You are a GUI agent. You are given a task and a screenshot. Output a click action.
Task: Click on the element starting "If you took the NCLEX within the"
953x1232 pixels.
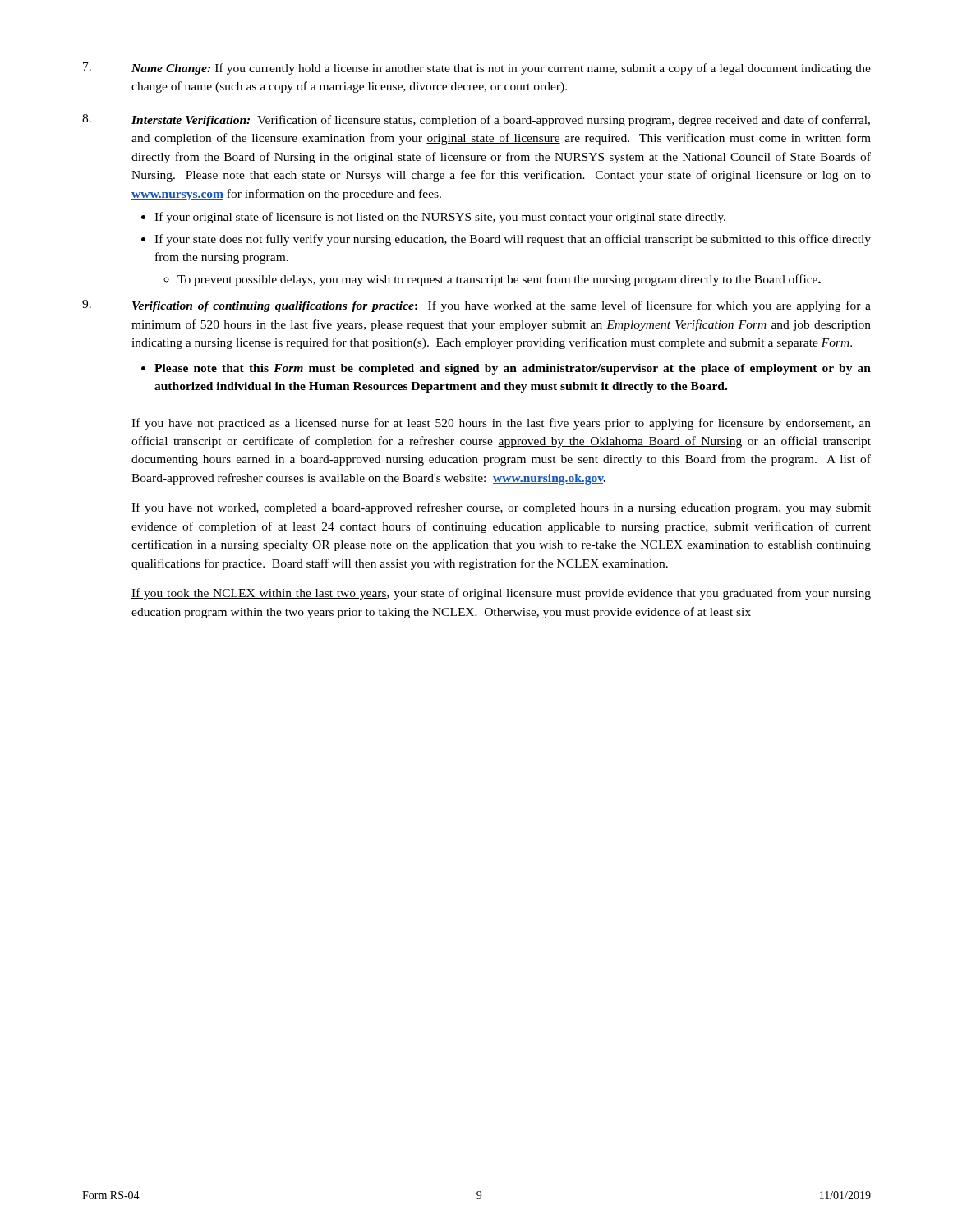501,602
